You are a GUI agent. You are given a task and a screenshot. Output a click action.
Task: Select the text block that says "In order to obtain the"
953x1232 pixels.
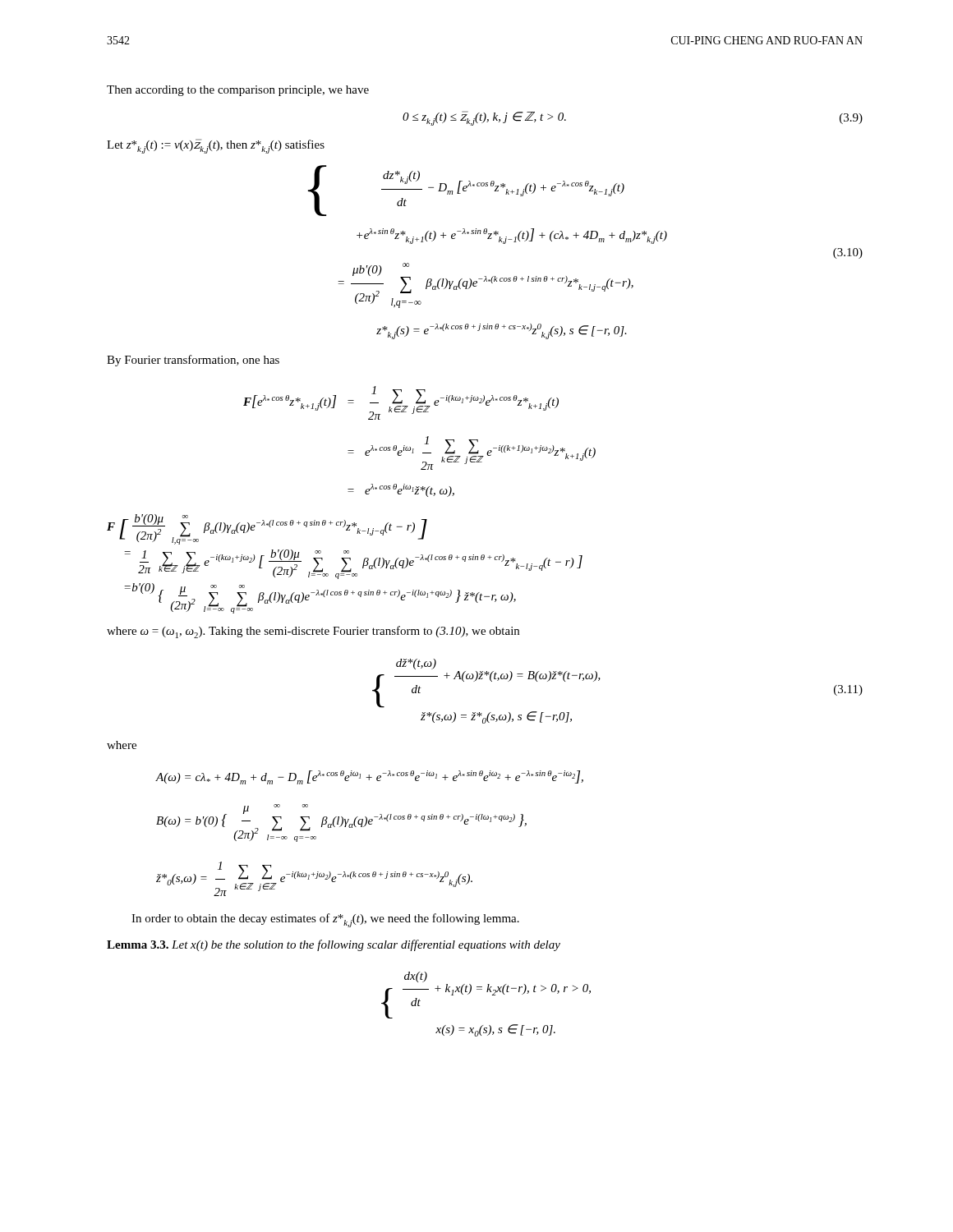325,919
